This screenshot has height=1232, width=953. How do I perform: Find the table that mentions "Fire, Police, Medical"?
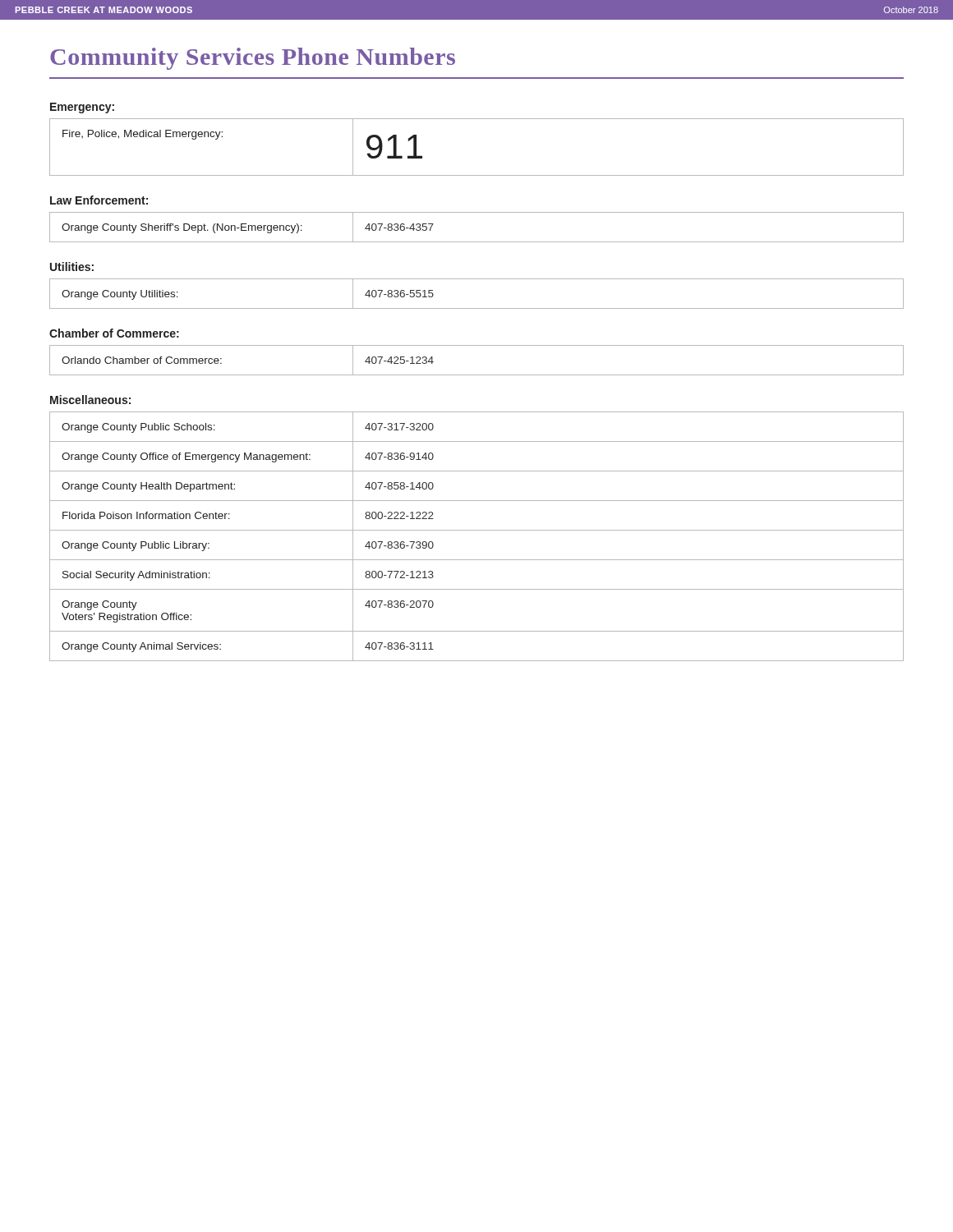pyautogui.click(x=476, y=147)
